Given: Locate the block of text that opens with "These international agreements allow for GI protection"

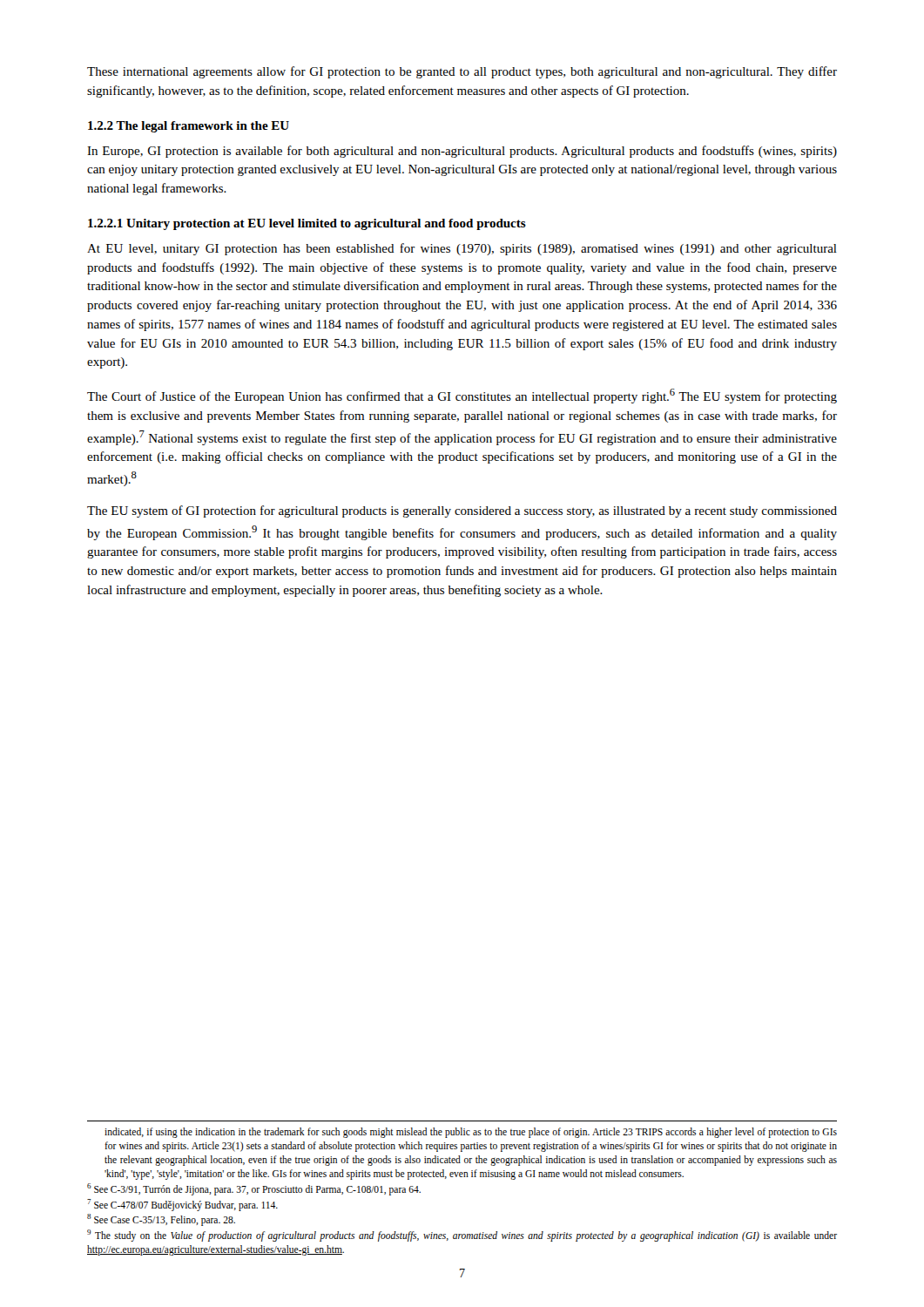Looking at the screenshot, I should 462,81.
